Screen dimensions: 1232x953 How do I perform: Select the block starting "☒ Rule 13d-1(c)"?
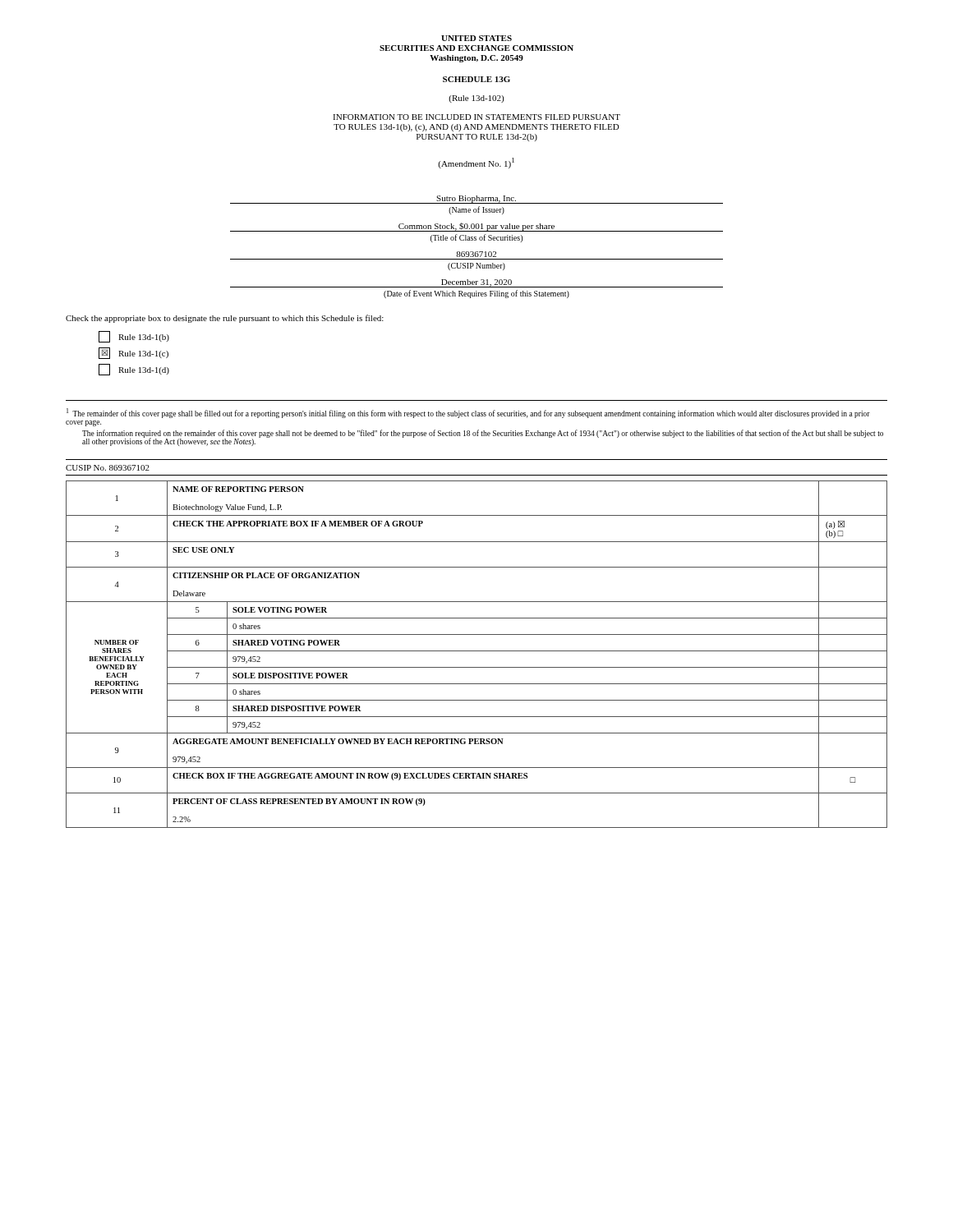[x=134, y=353]
